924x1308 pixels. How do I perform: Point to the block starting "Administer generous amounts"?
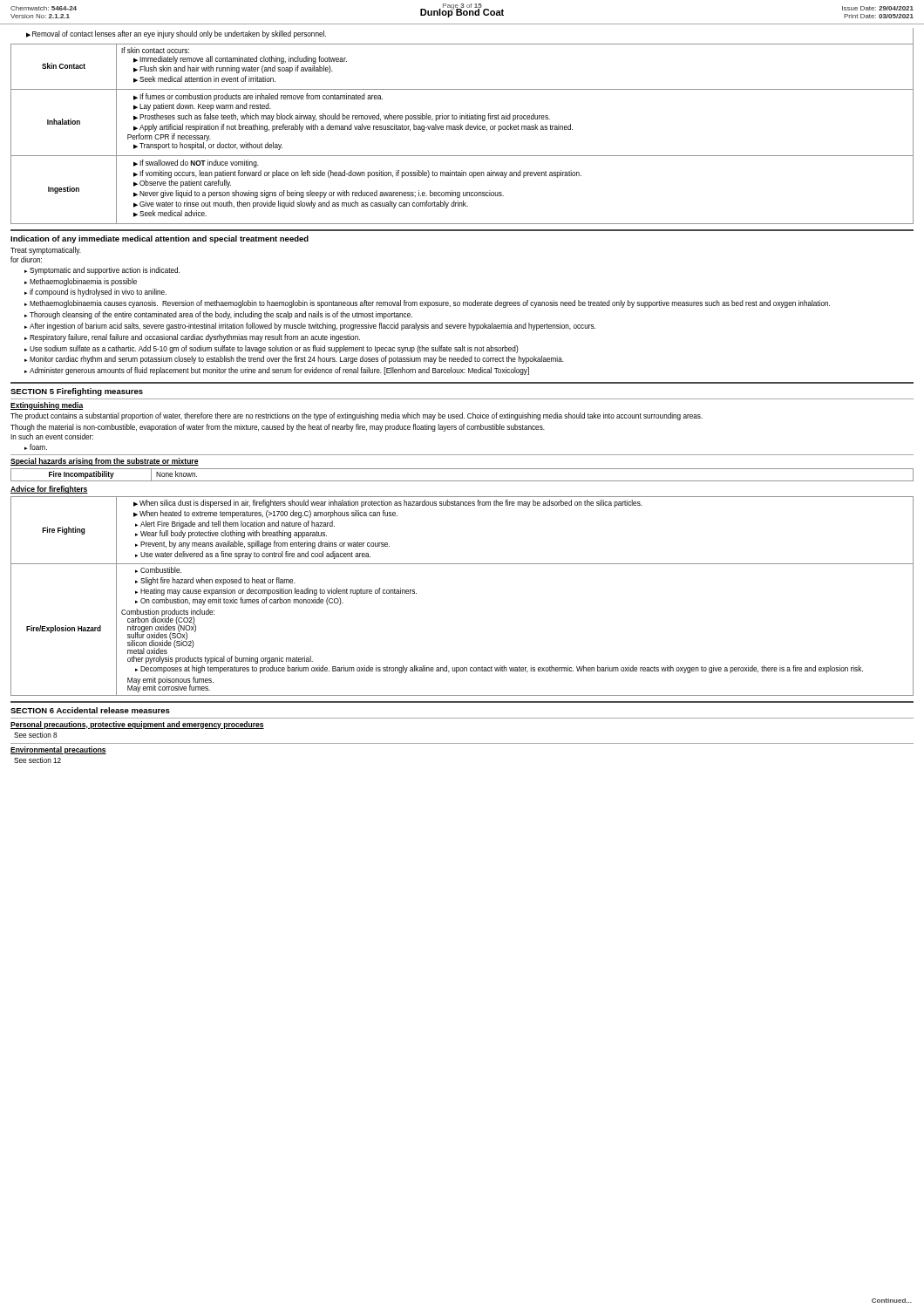tap(462, 372)
